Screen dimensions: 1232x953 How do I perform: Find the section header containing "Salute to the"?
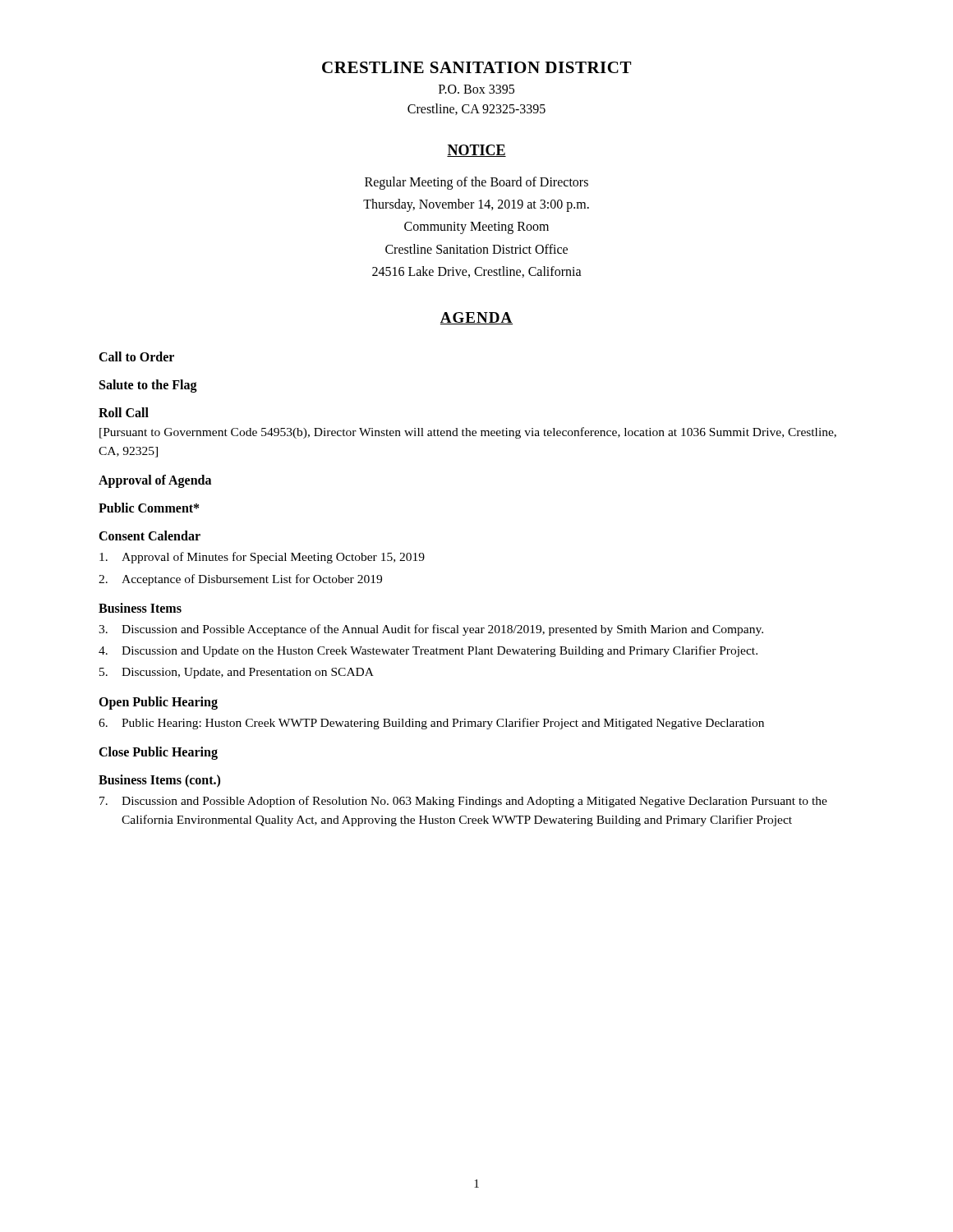[148, 385]
